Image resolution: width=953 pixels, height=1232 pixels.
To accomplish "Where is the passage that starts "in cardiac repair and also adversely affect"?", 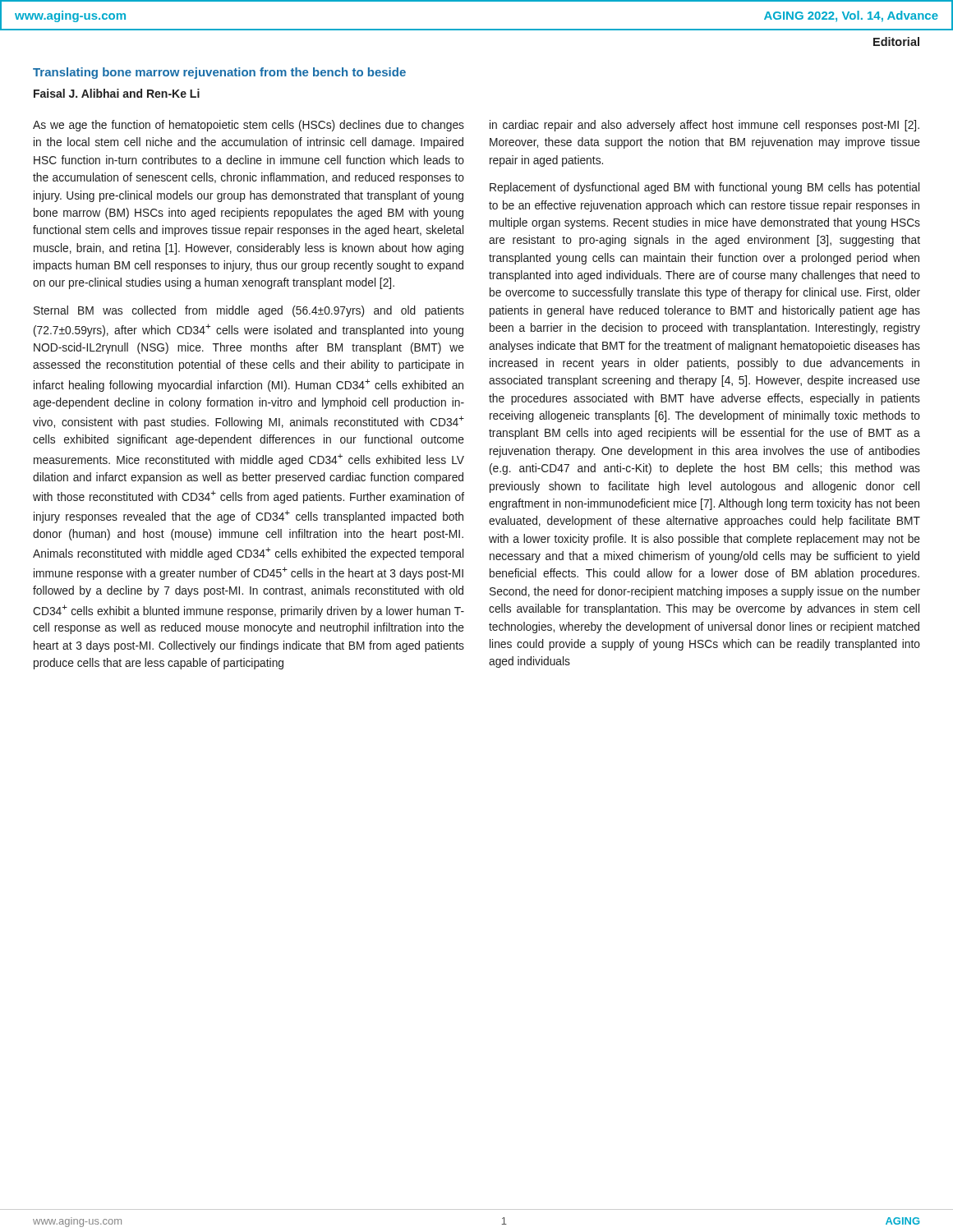I will [704, 394].
